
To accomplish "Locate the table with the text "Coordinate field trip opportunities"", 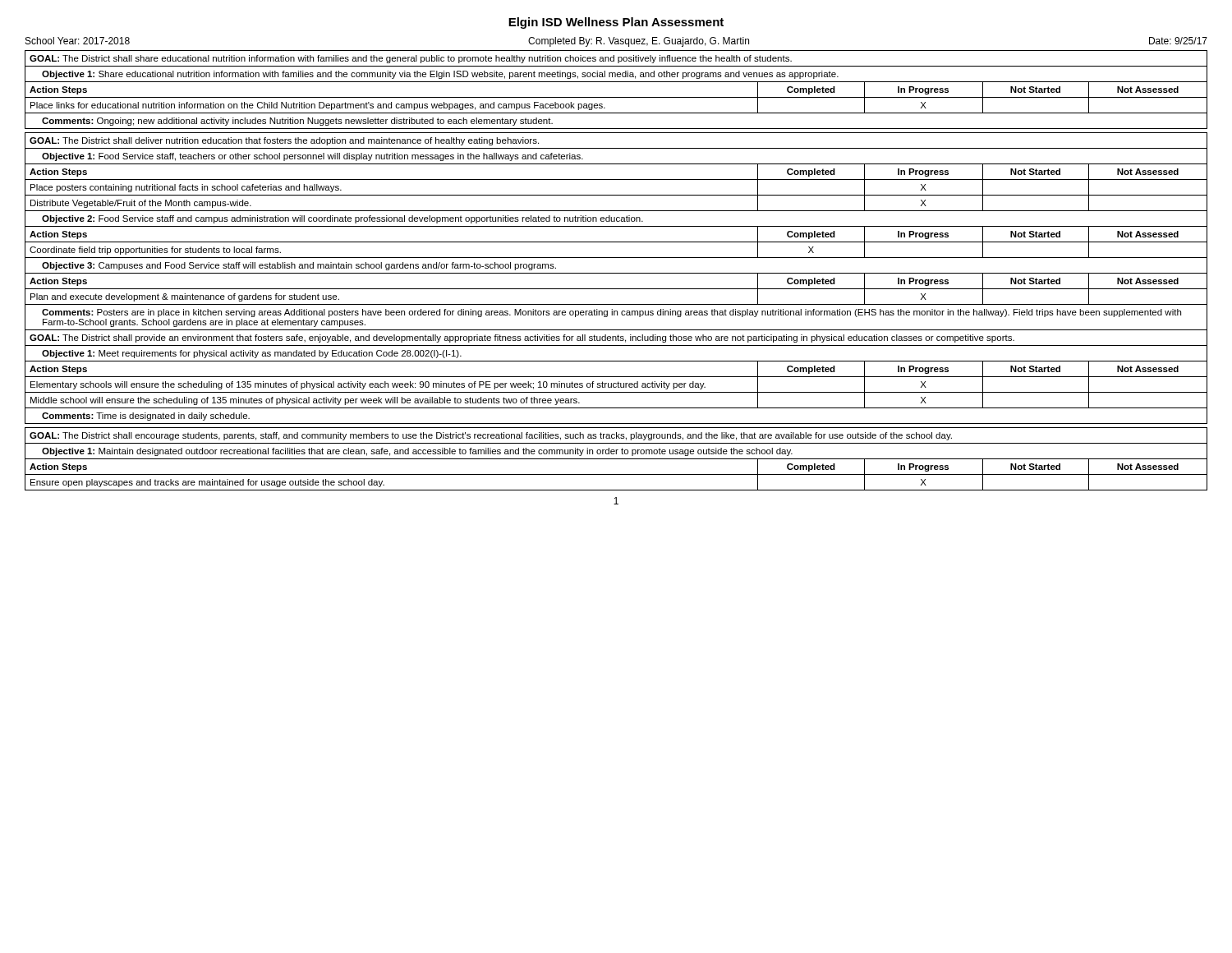I will click(616, 270).
